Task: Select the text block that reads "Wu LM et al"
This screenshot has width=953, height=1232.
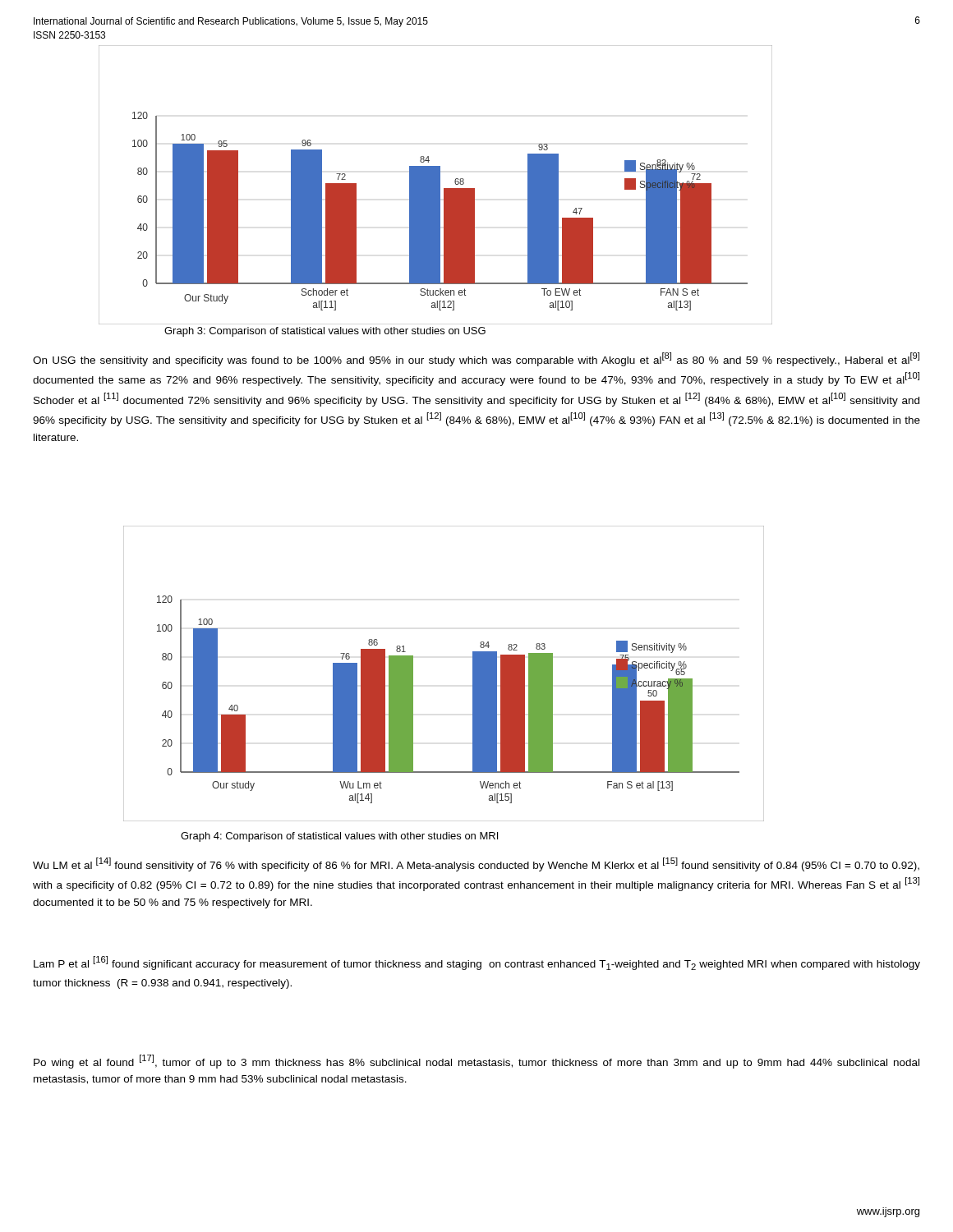Action: (476, 882)
